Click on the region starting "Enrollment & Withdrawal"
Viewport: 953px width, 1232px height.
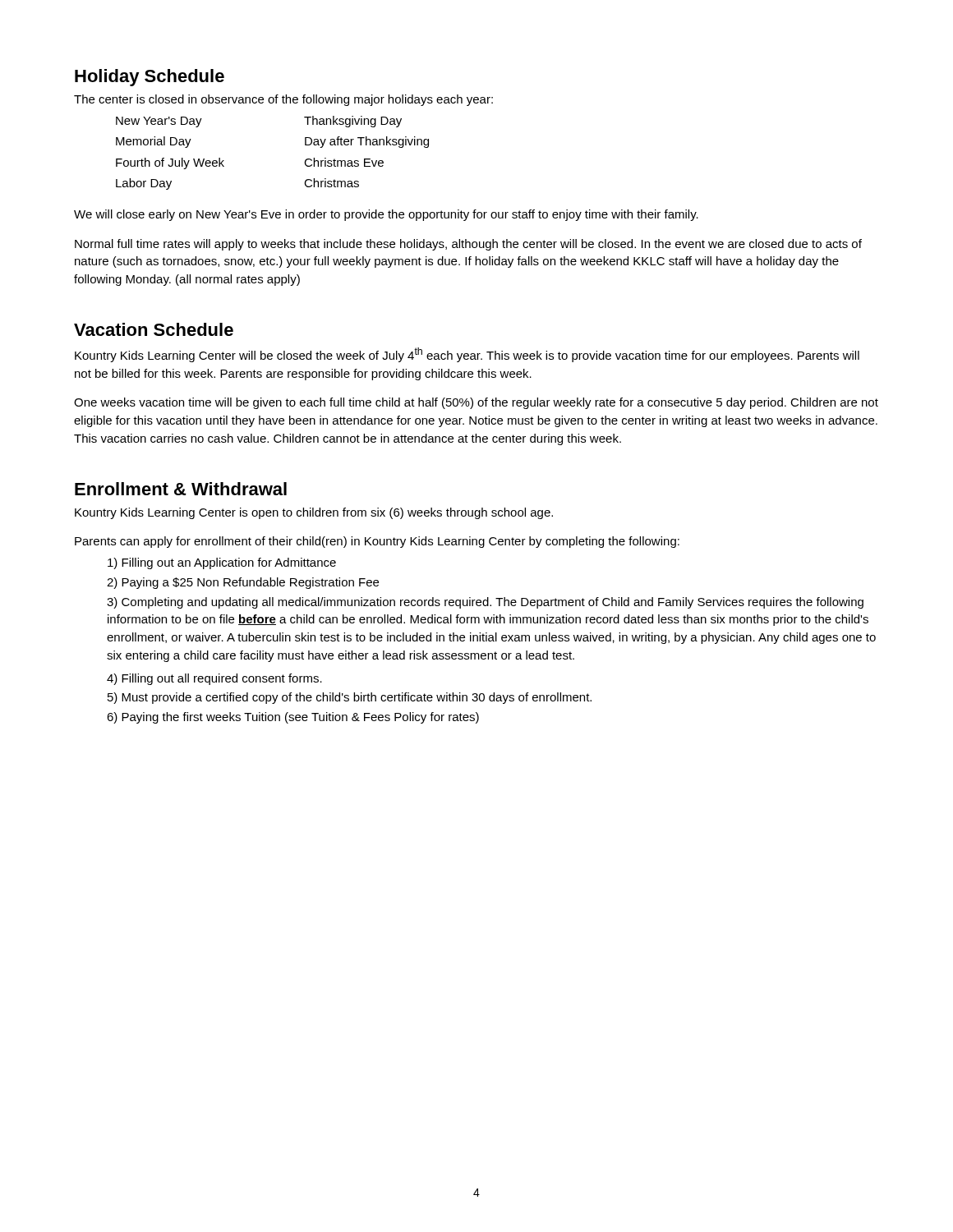[x=181, y=489]
